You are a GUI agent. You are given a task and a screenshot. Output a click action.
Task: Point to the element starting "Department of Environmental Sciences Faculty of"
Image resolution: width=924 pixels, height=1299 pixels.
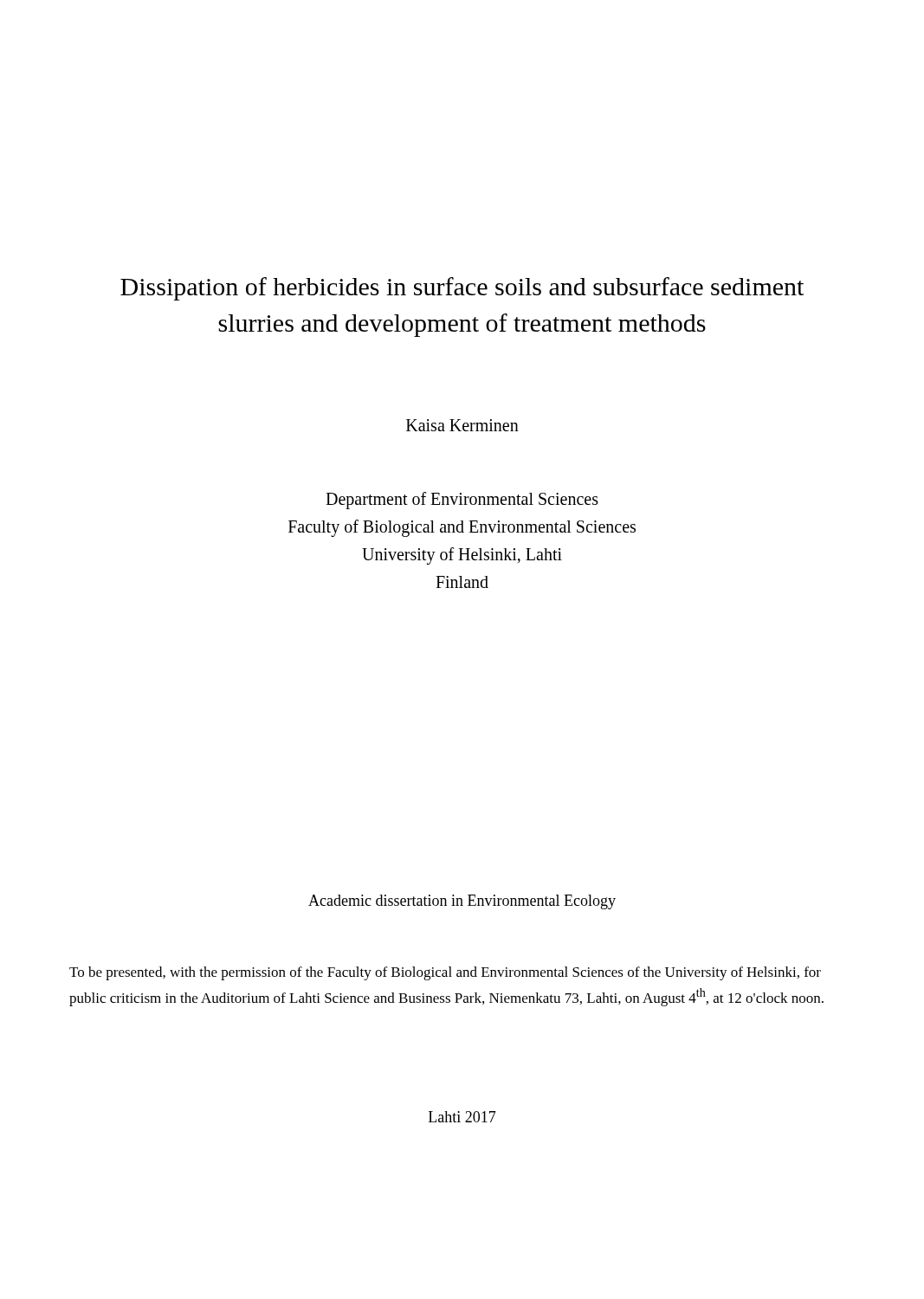click(x=462, y=540)
